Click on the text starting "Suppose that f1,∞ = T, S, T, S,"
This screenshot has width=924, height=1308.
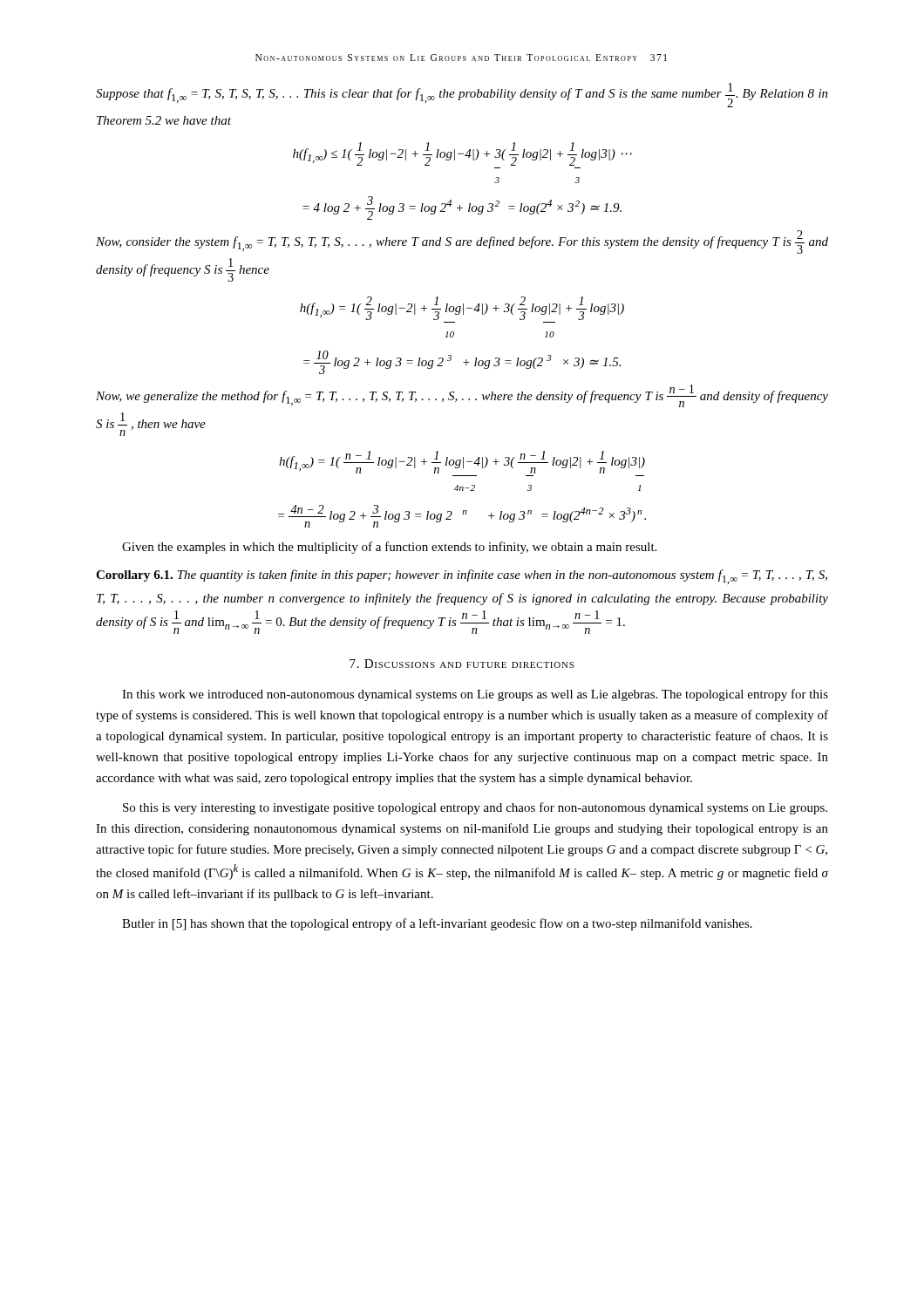(x=462, y=104)
